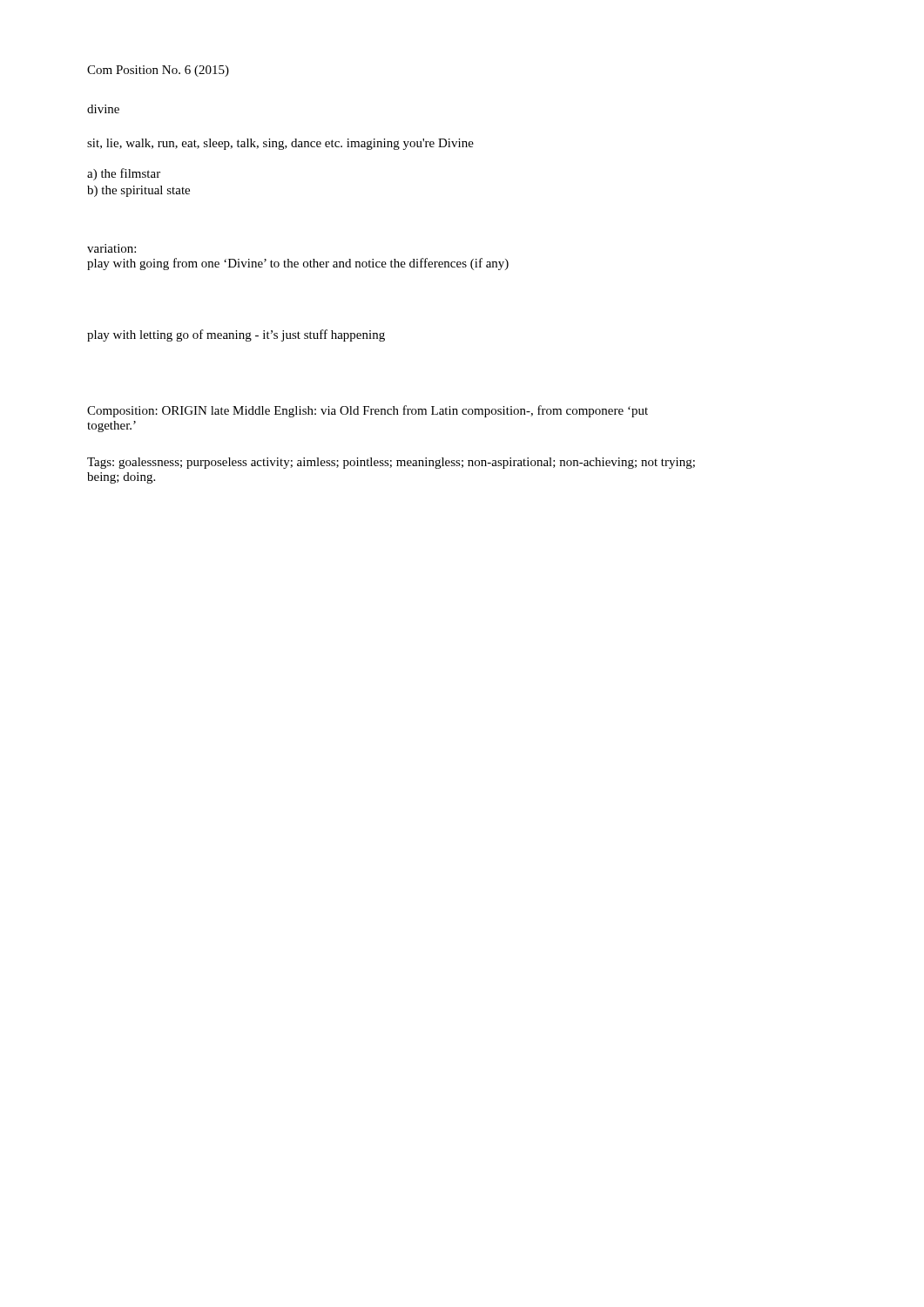Find the region starting "Tags: goalessness; purposeless activity; aimless; pointless;"

[x=391, y=469]
